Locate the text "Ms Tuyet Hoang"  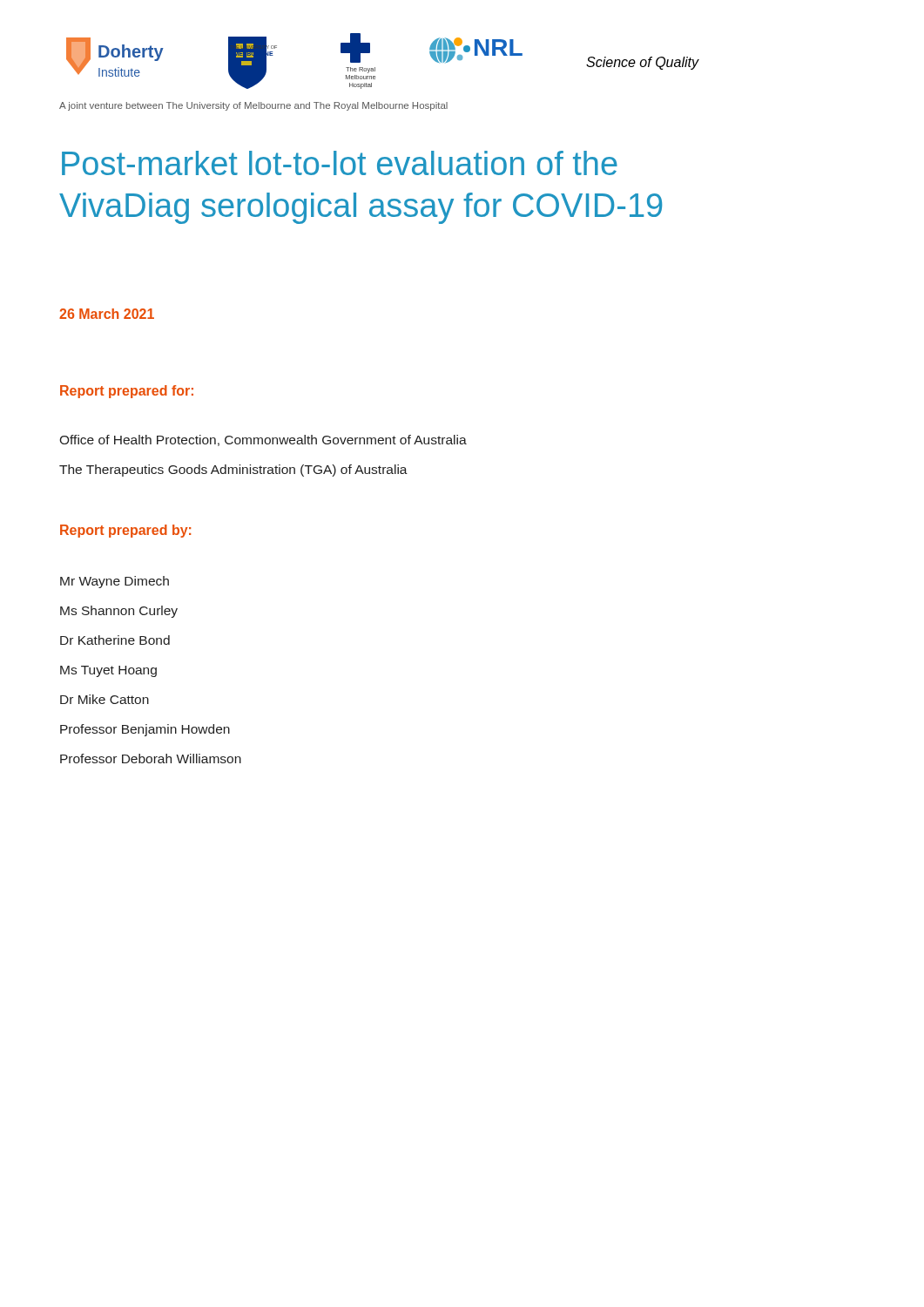(x=108, y=670)
